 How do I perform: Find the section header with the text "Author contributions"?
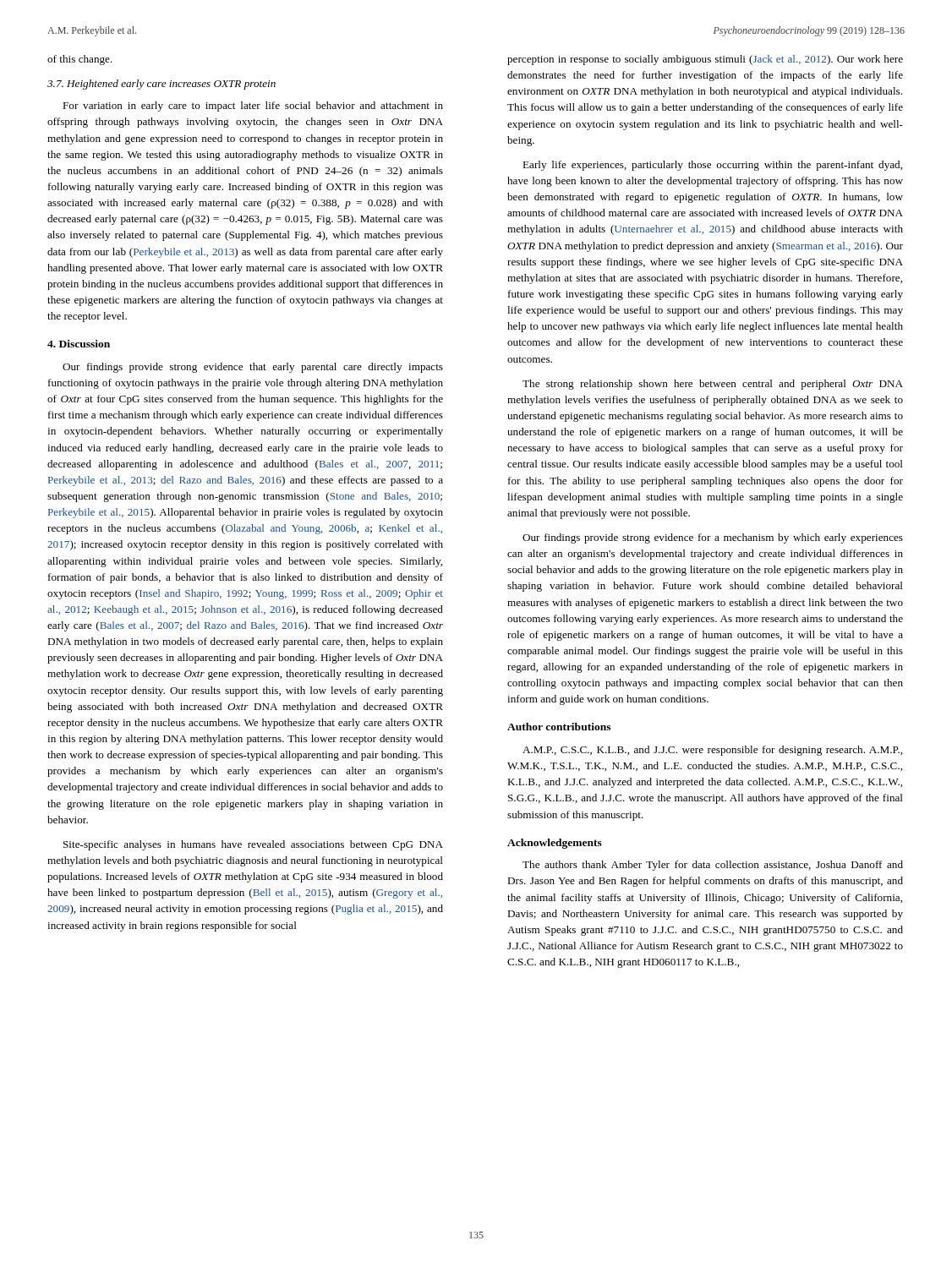coord(559,727)
